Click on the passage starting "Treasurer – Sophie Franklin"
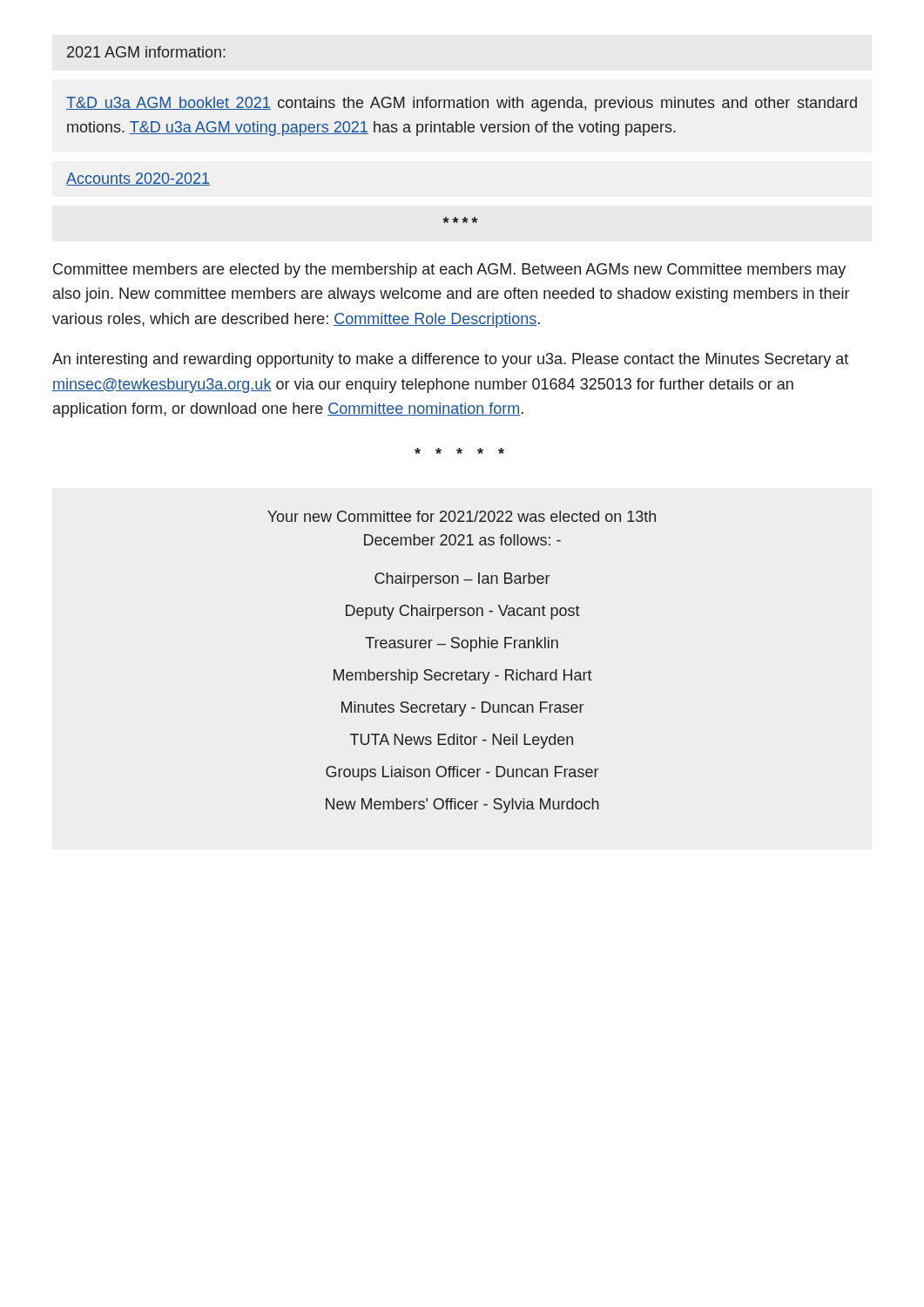The width and height of the screenshot is (924, 1307). pyautogui.click(x=462, y=643)
